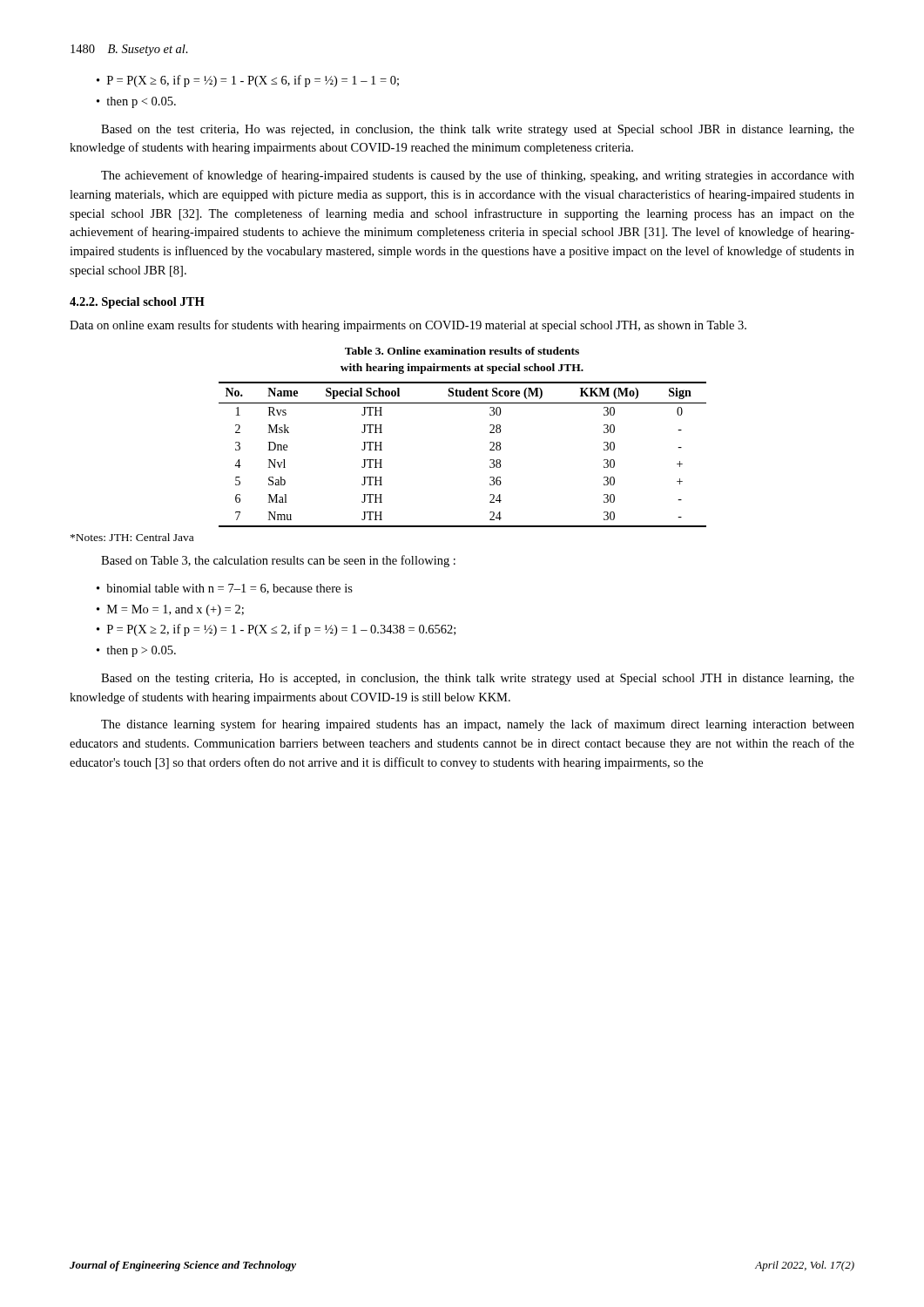The width and height of the screenshot is (924, 1307).
Task: Where does it say "• then p < 0.05."?
Action: (x=136, y=101)
